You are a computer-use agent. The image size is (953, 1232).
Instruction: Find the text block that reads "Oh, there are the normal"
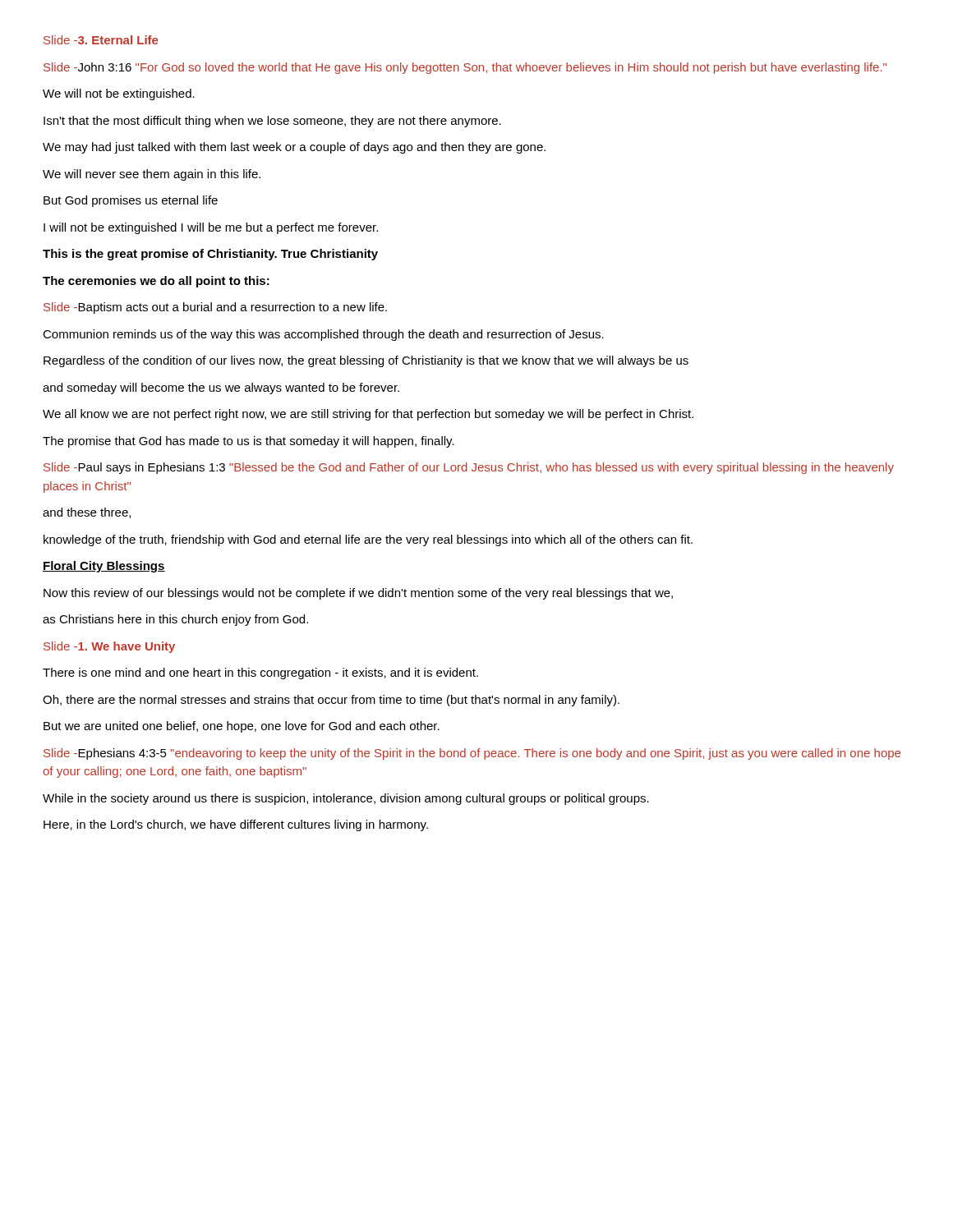[332, 699]
